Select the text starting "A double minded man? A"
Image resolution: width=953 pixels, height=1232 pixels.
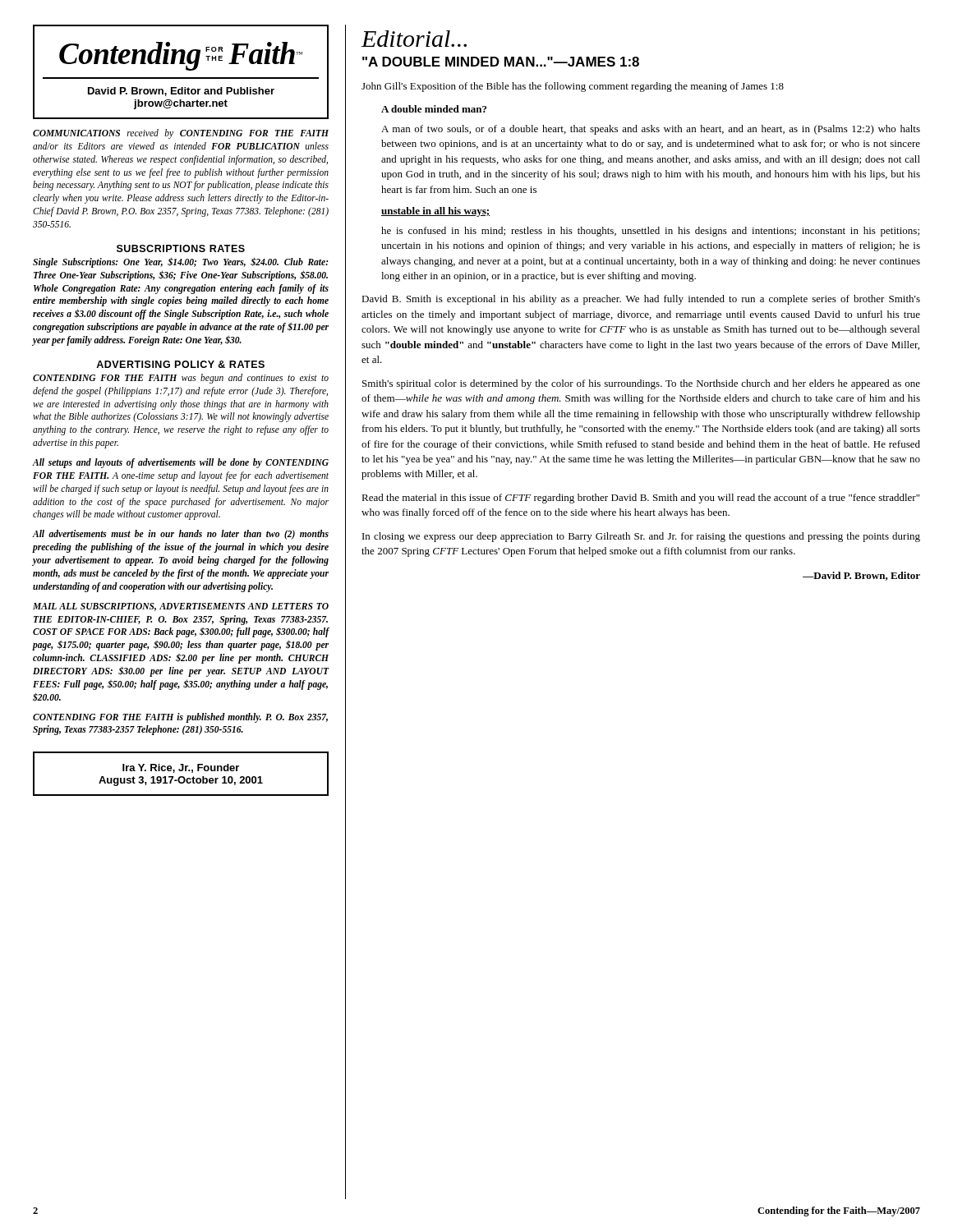[434, 109]
